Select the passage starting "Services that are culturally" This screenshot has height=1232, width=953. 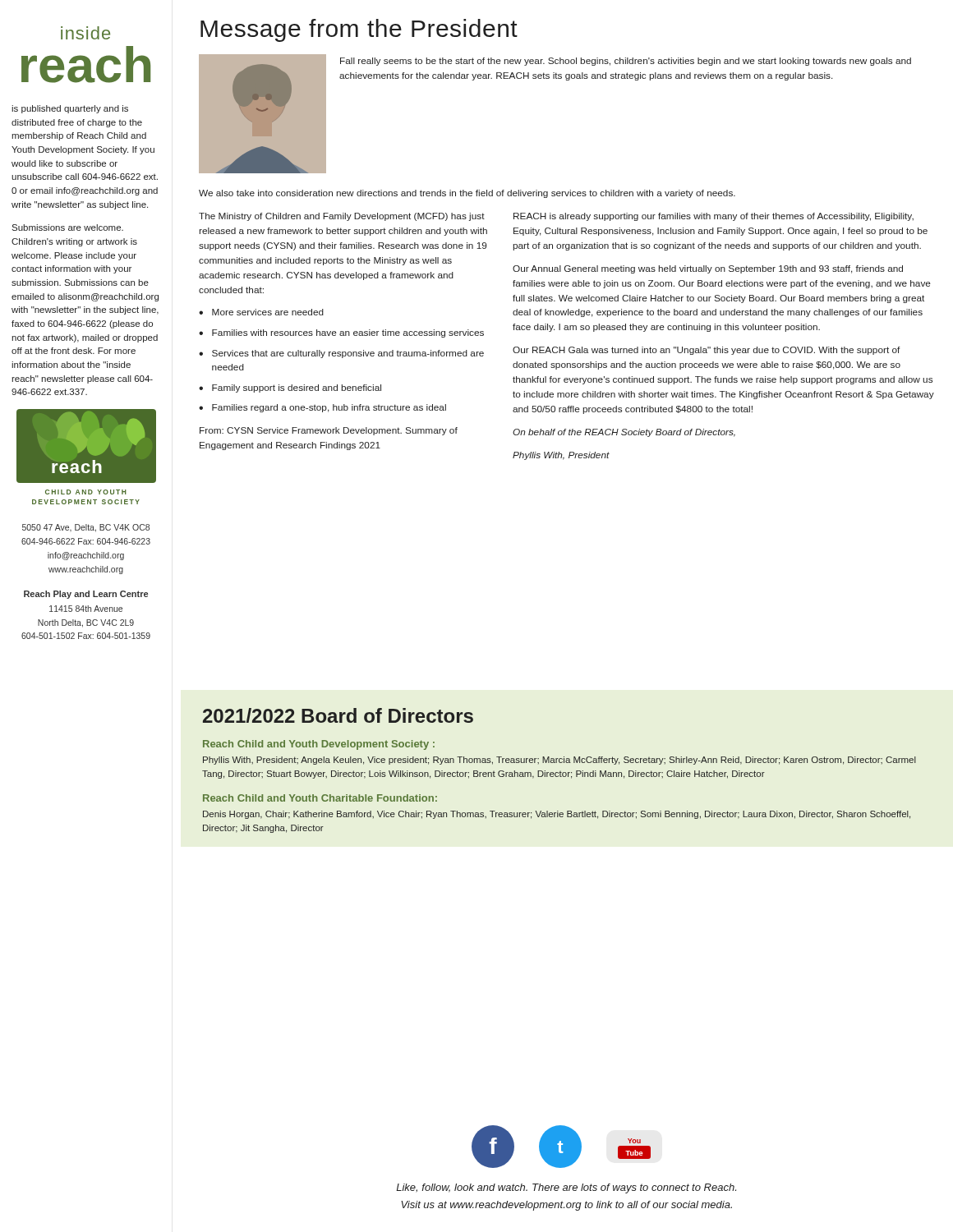tap(348, 360)
